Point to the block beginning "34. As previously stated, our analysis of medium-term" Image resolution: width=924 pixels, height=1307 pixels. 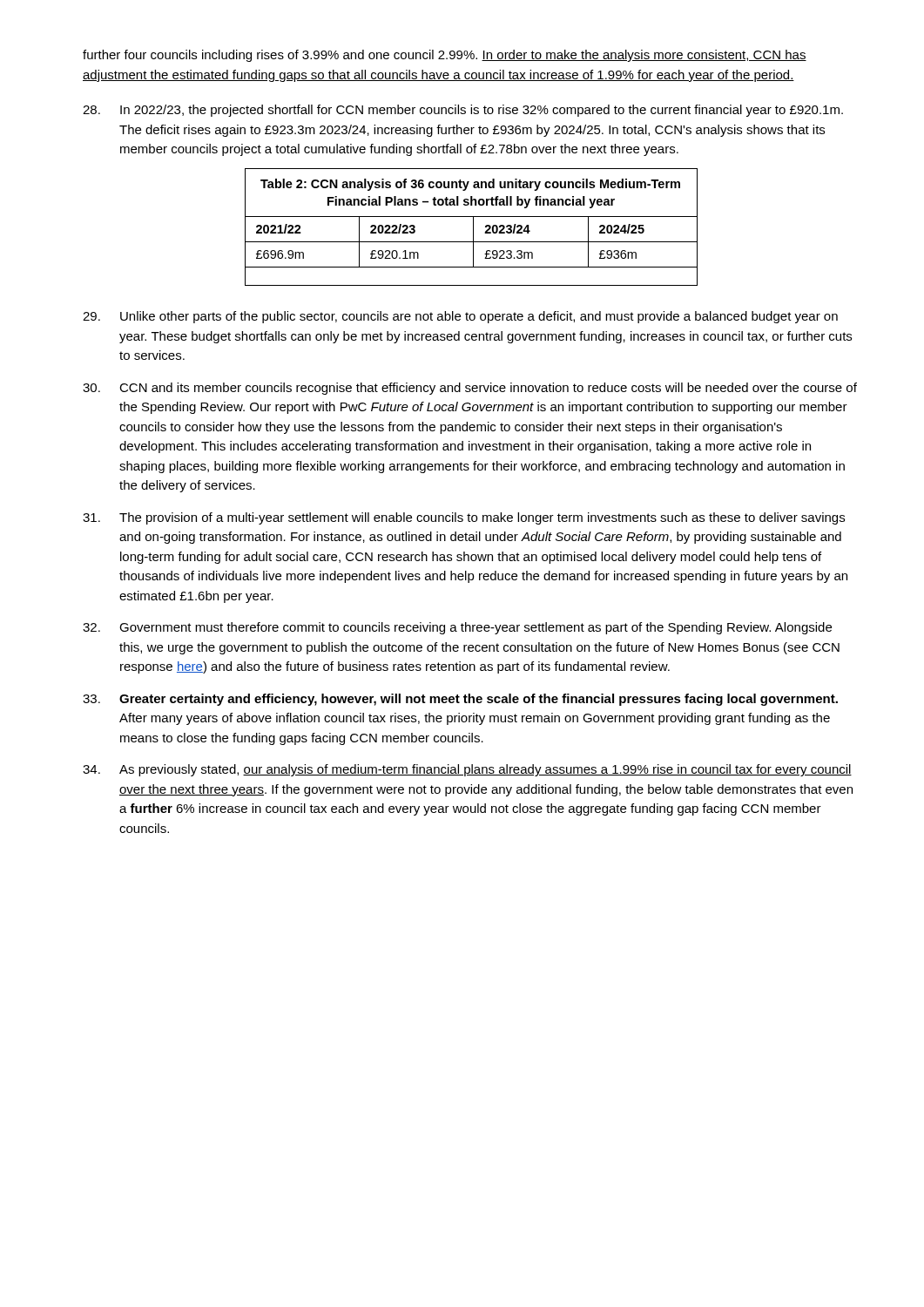click(471, 799)
